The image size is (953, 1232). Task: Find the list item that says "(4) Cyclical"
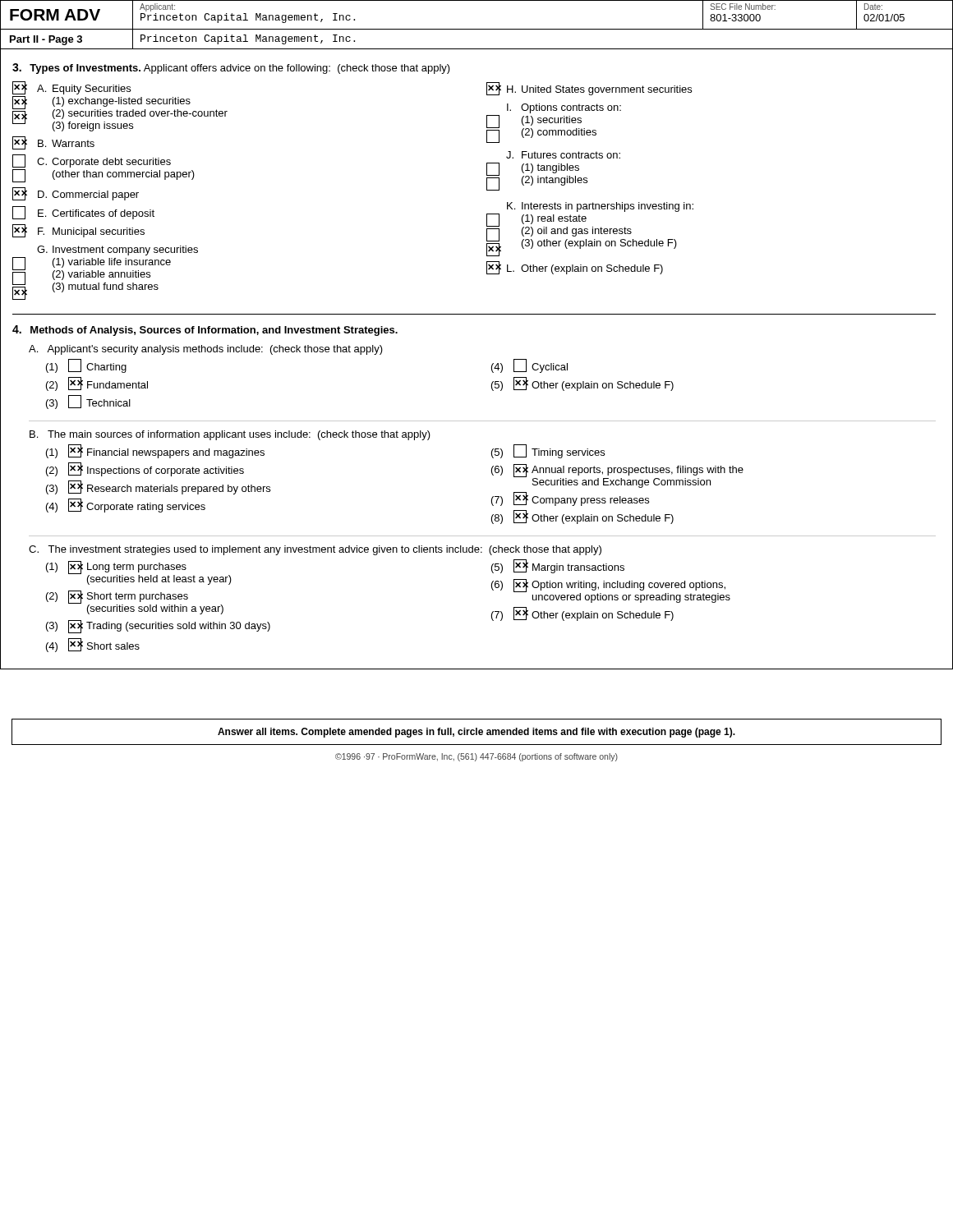(x=529, y=366)
